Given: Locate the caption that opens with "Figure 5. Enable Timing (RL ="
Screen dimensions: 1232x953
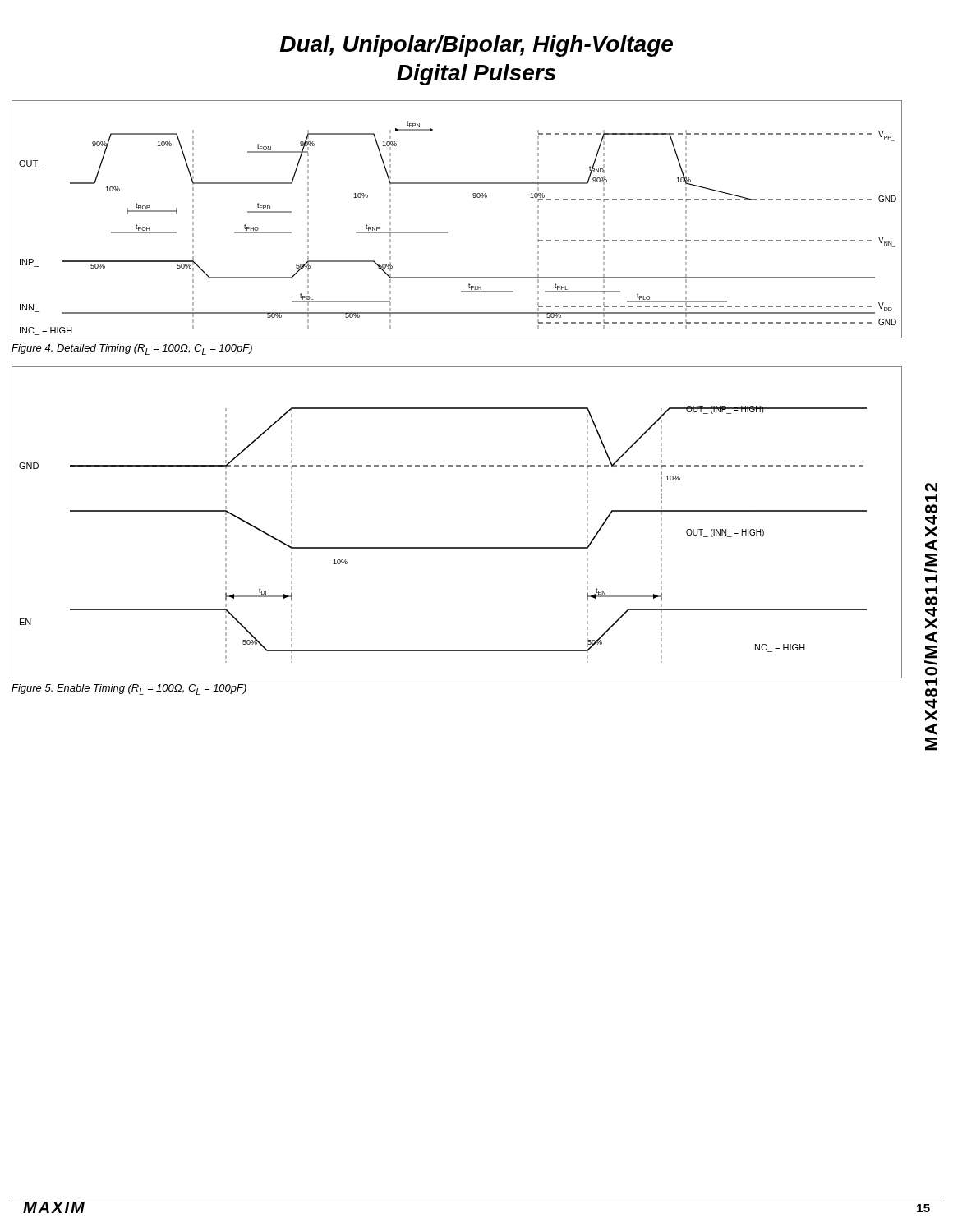Looking at the screenshot, I should tap(129, 689).
